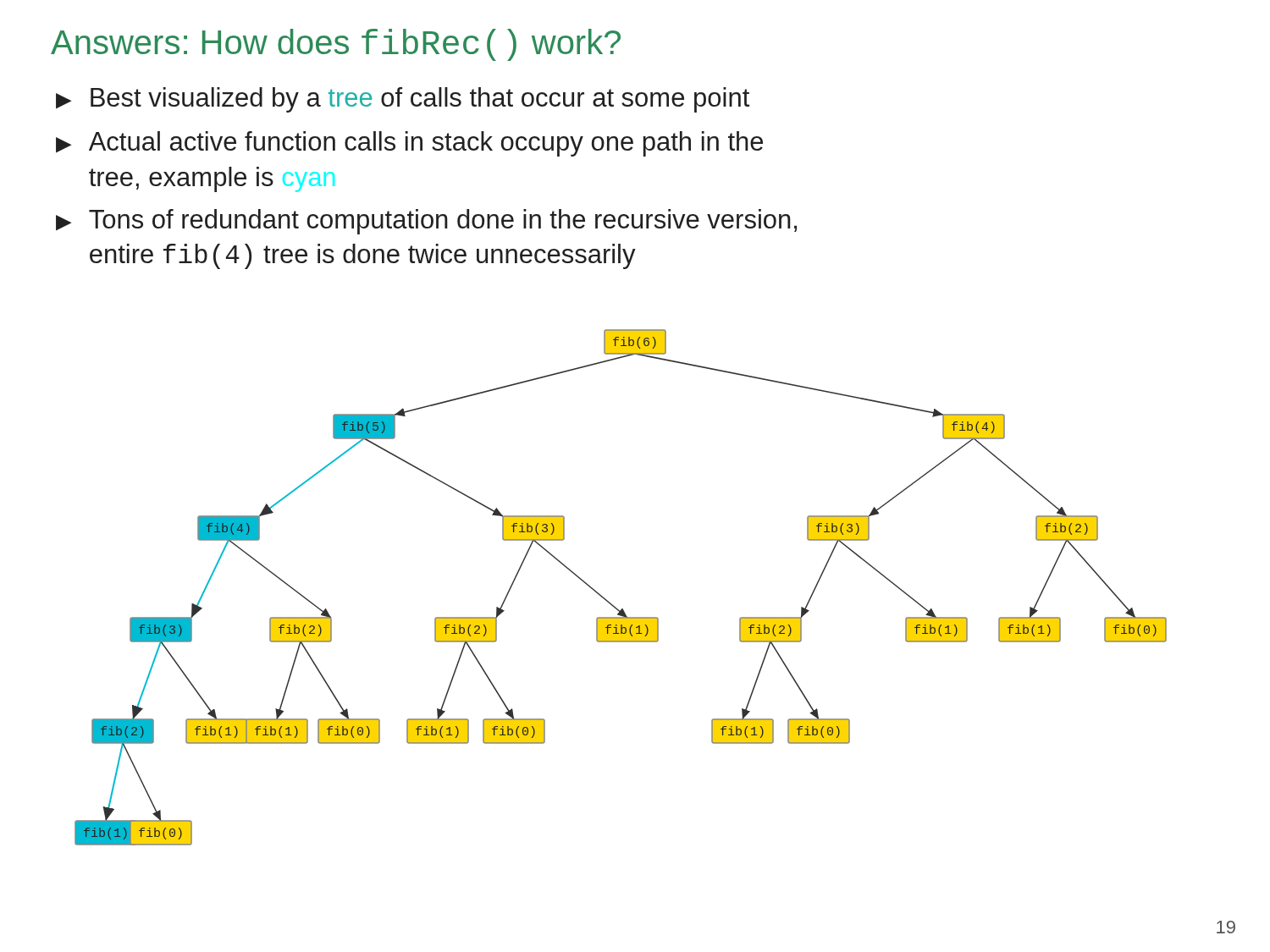This screenshot has height=952, width=1270.
Task: Point to the block beginning "► Actual active function"
Action: 627,160
